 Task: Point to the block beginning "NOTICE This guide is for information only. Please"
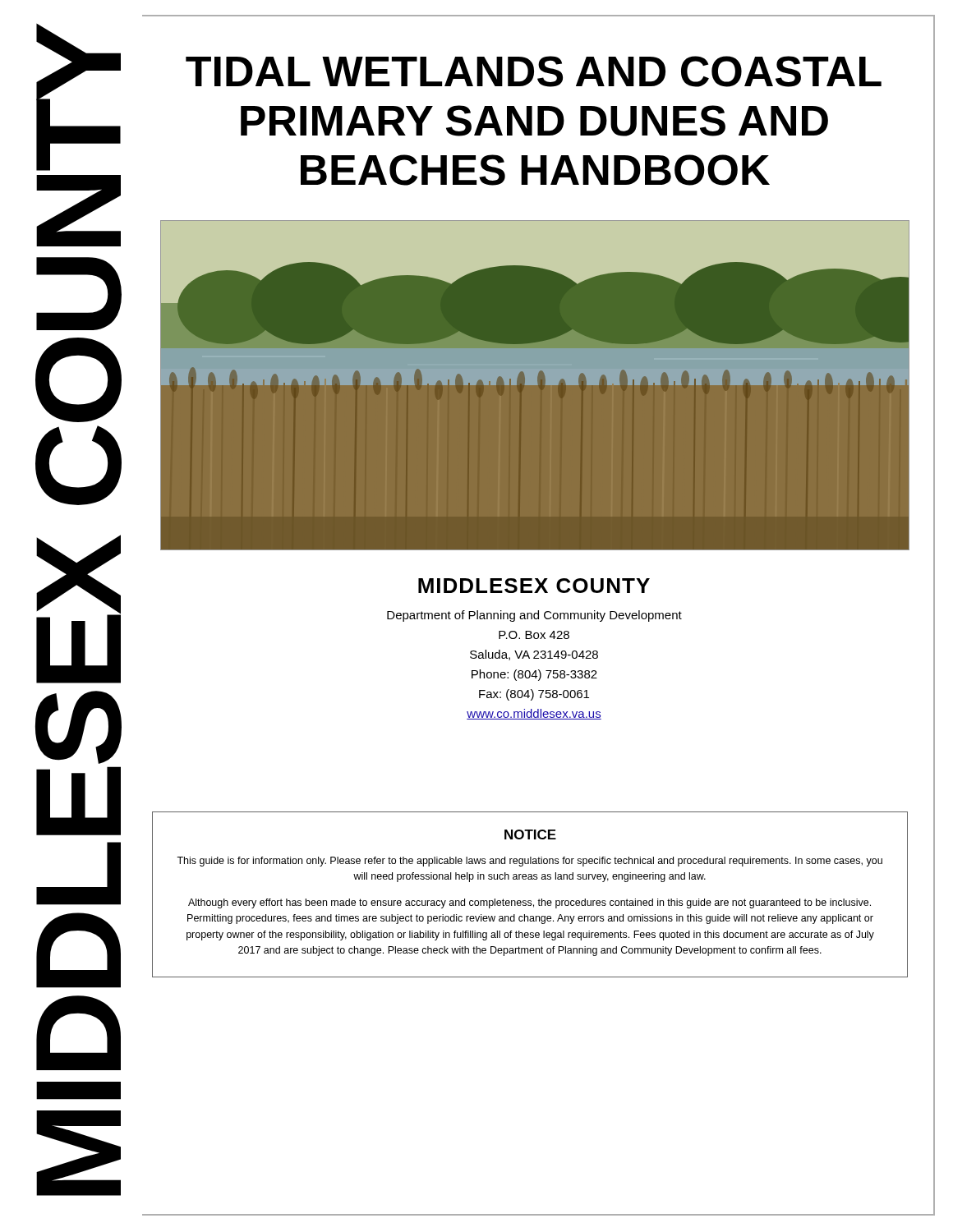click(530, 893)
